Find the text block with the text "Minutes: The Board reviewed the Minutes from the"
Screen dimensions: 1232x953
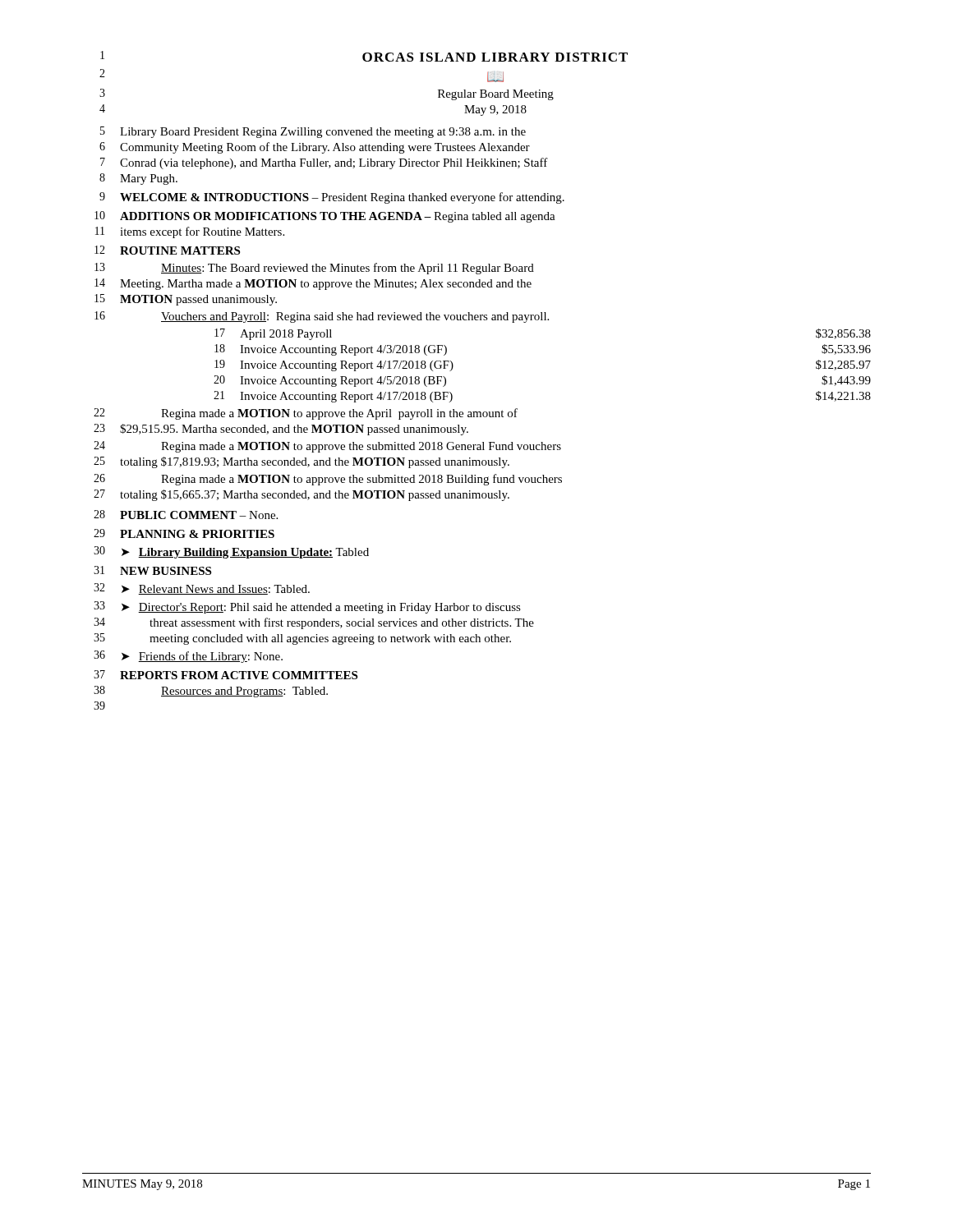tap(347, 268)
